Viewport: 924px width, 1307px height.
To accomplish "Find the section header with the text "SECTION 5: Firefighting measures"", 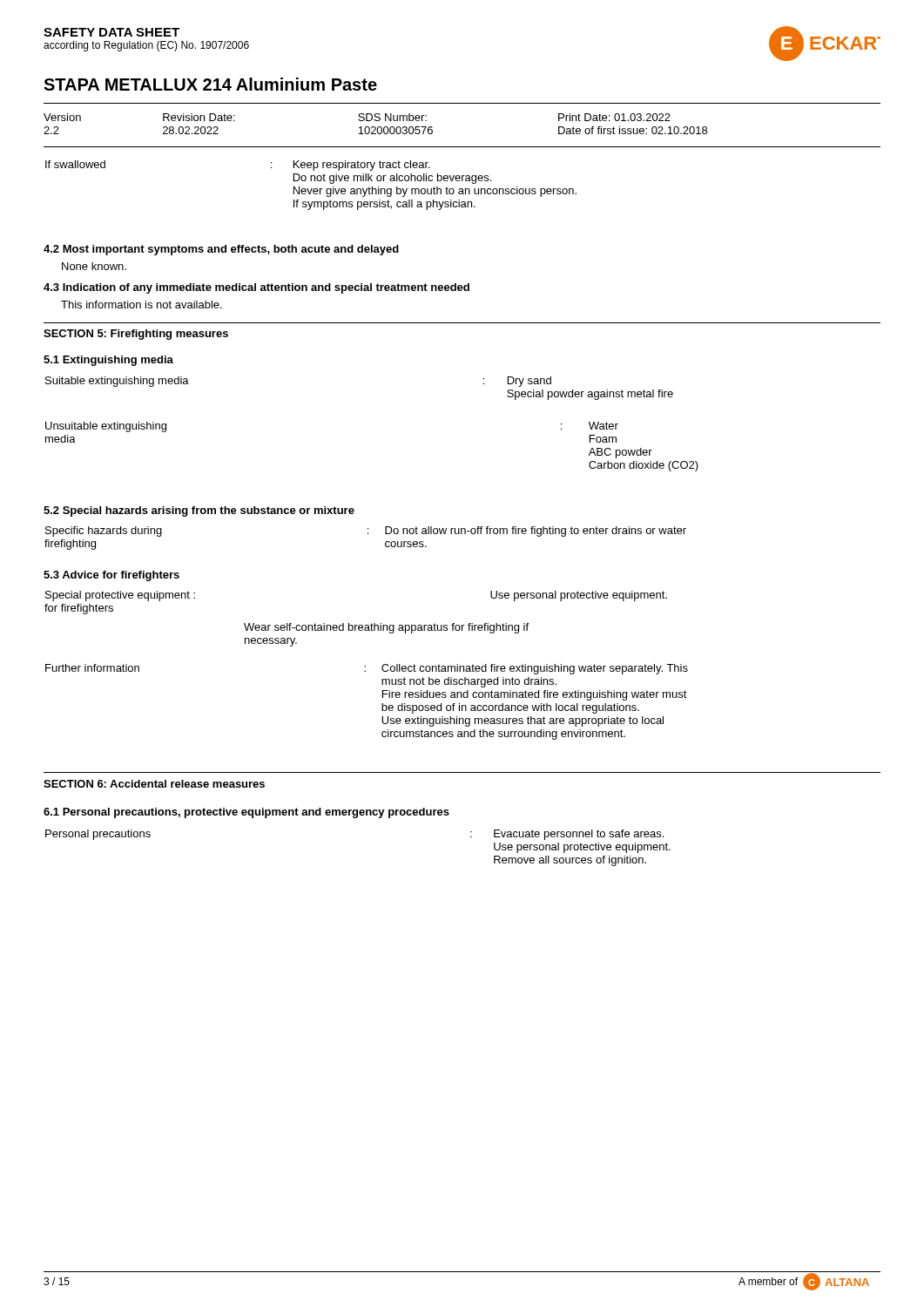I will [x=136, y=333].
